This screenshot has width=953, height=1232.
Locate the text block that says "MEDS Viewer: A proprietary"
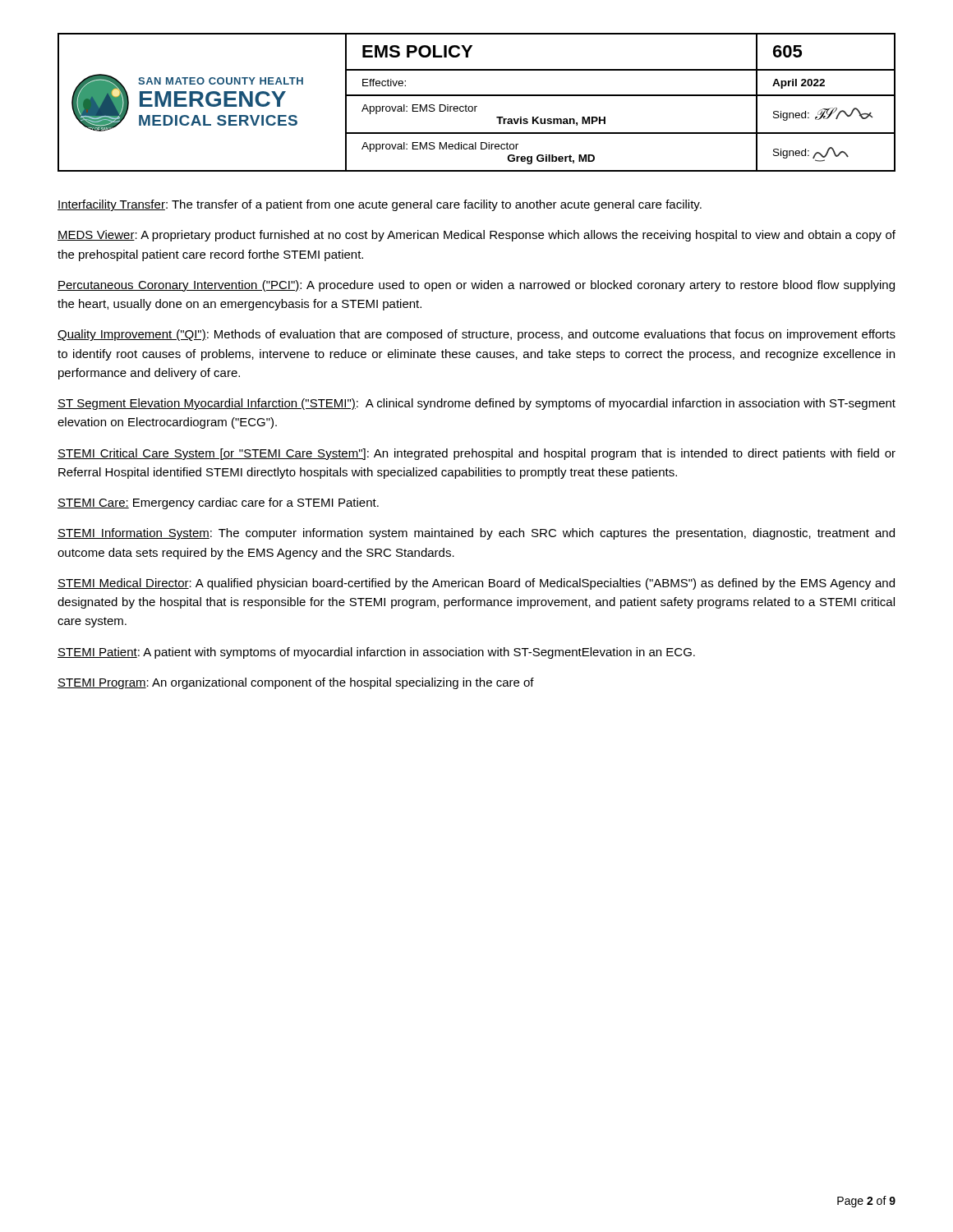pos(476,244)
